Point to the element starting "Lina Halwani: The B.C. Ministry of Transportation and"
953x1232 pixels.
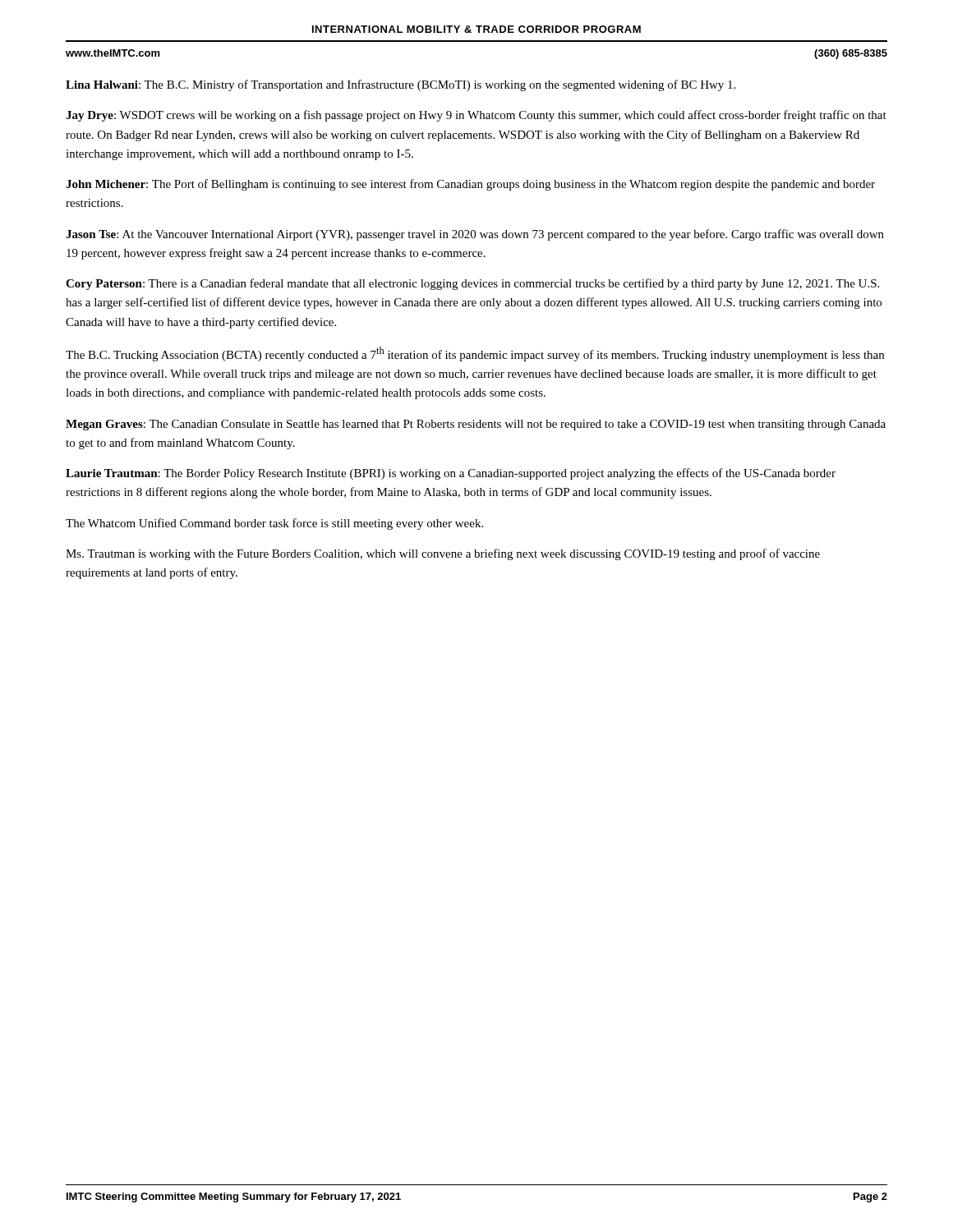coord(401,85)
